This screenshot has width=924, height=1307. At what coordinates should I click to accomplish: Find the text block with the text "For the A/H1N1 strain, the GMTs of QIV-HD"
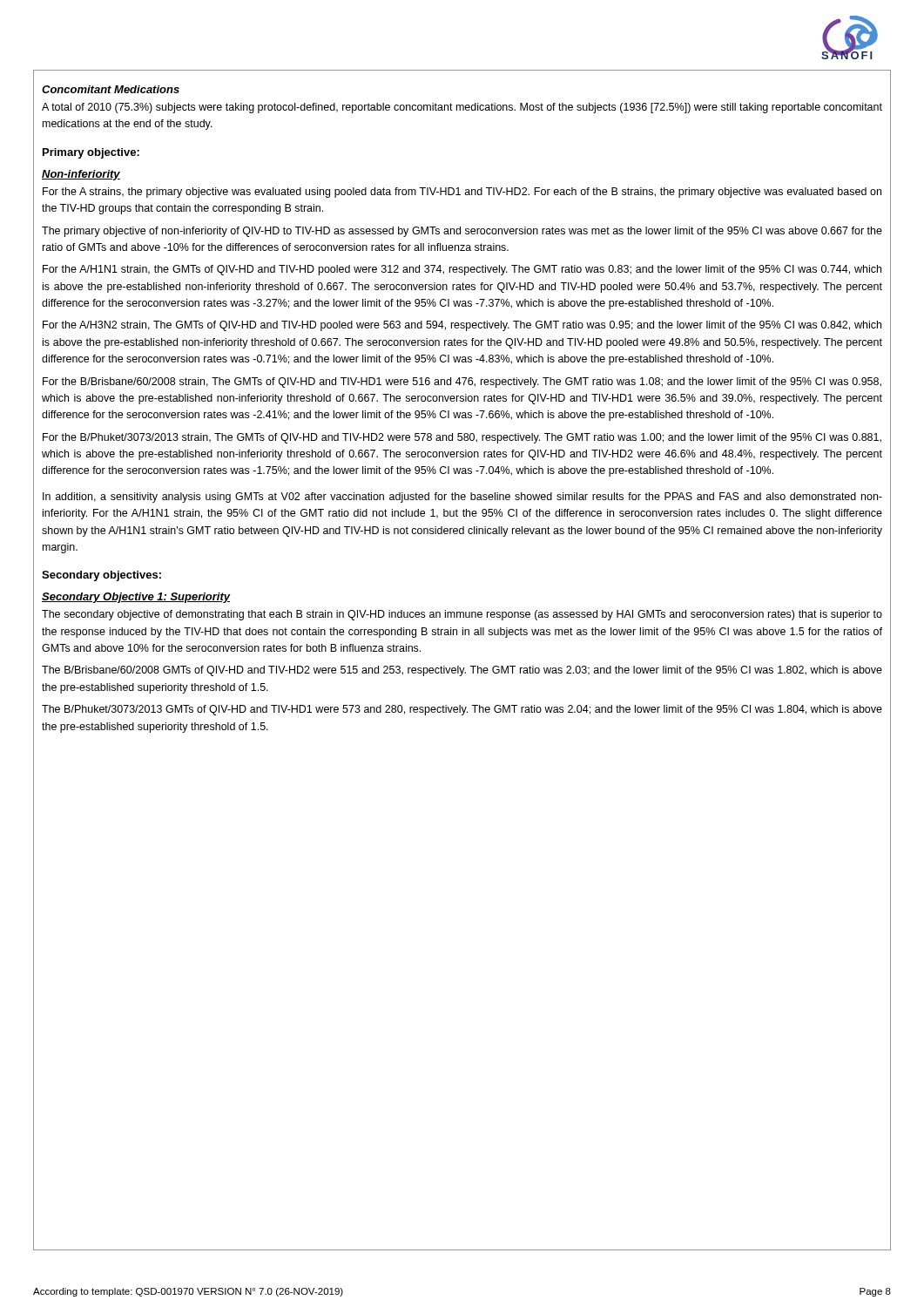pos(462,286)
